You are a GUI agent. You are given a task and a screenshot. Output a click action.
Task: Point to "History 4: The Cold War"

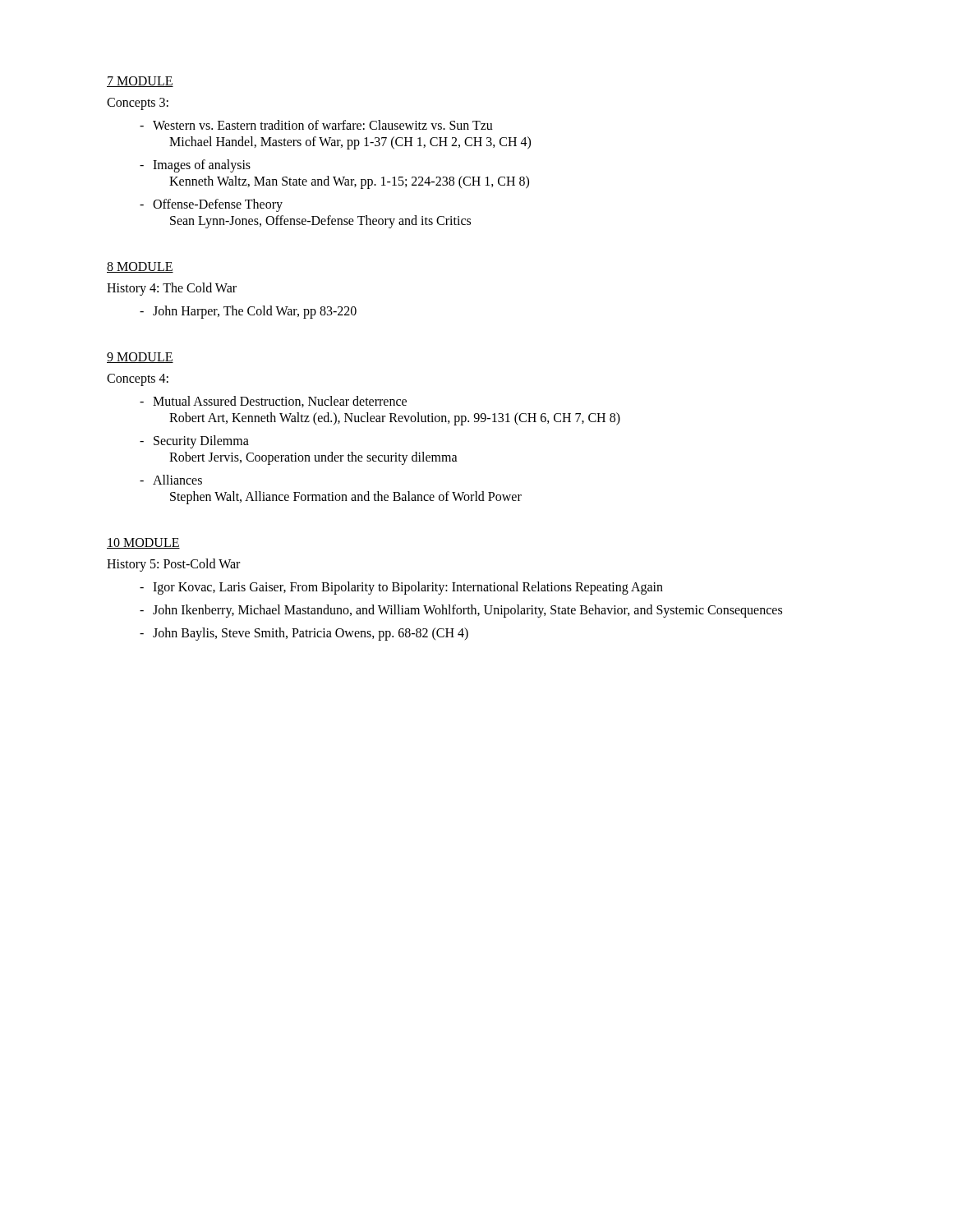172,288
